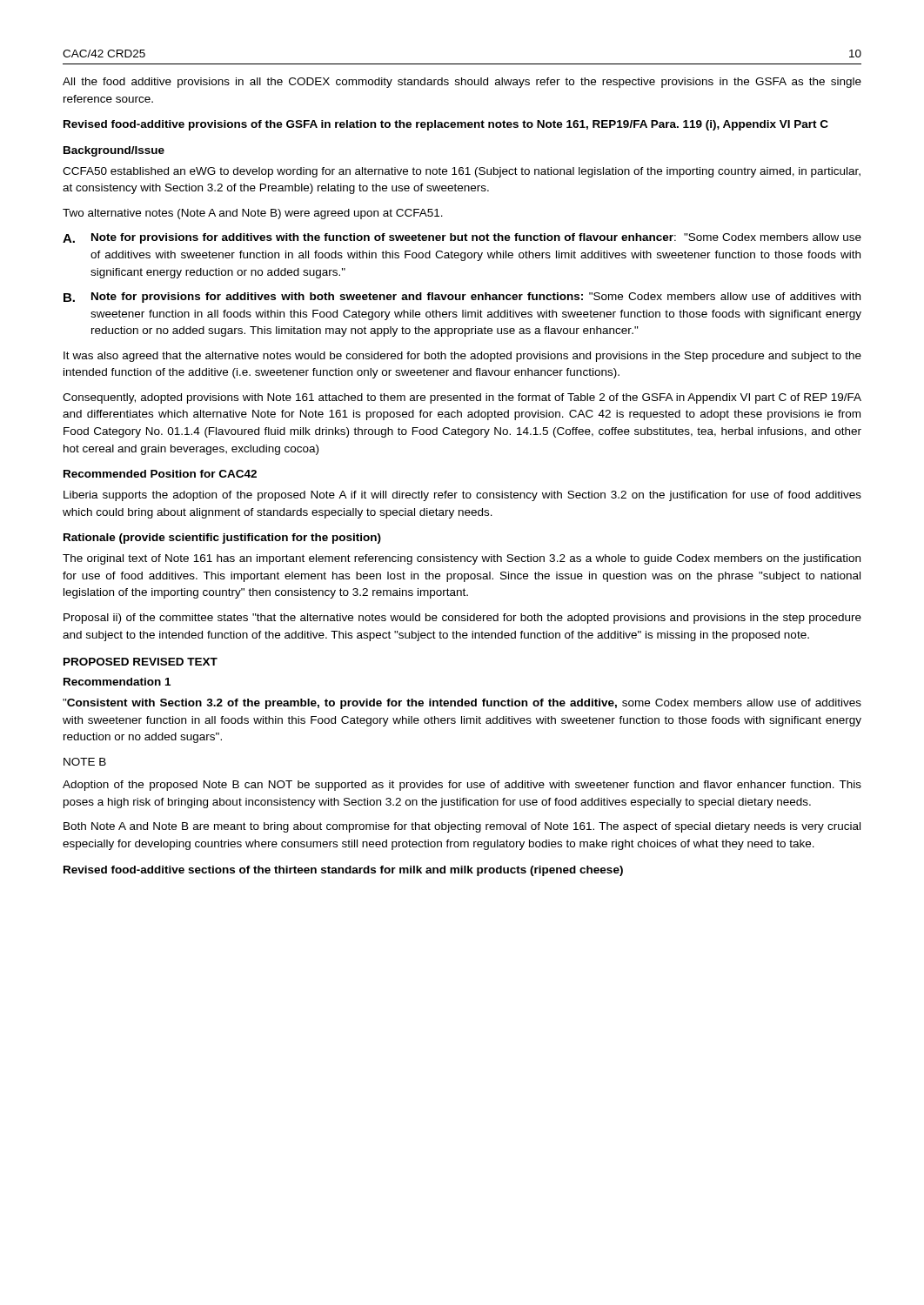
Task: Where is the passage that starts "CCFA50 established an eWG to develop wording for"?
Action: 462,179
